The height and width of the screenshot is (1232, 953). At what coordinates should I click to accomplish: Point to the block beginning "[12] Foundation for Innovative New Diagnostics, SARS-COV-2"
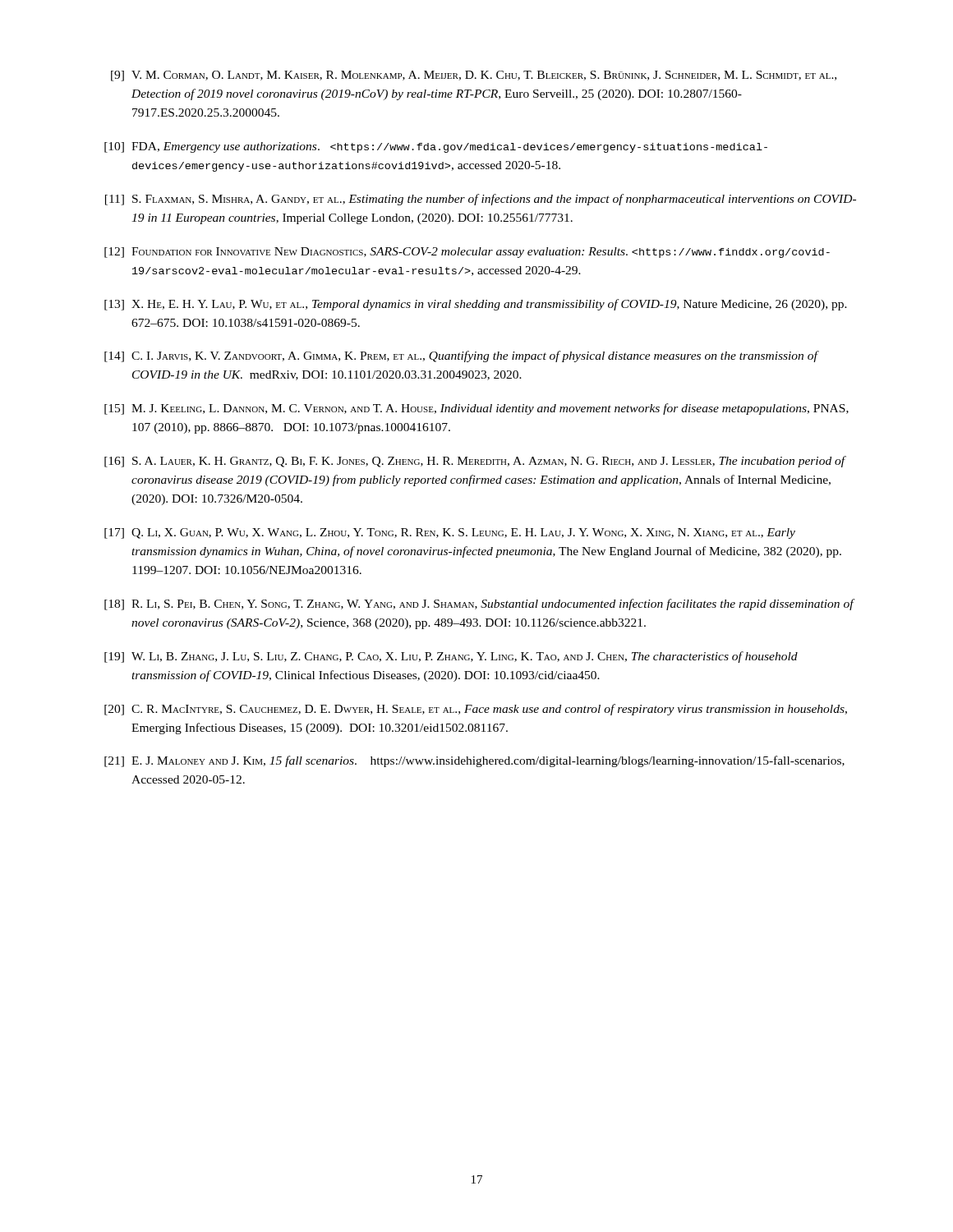pos(476,261)
